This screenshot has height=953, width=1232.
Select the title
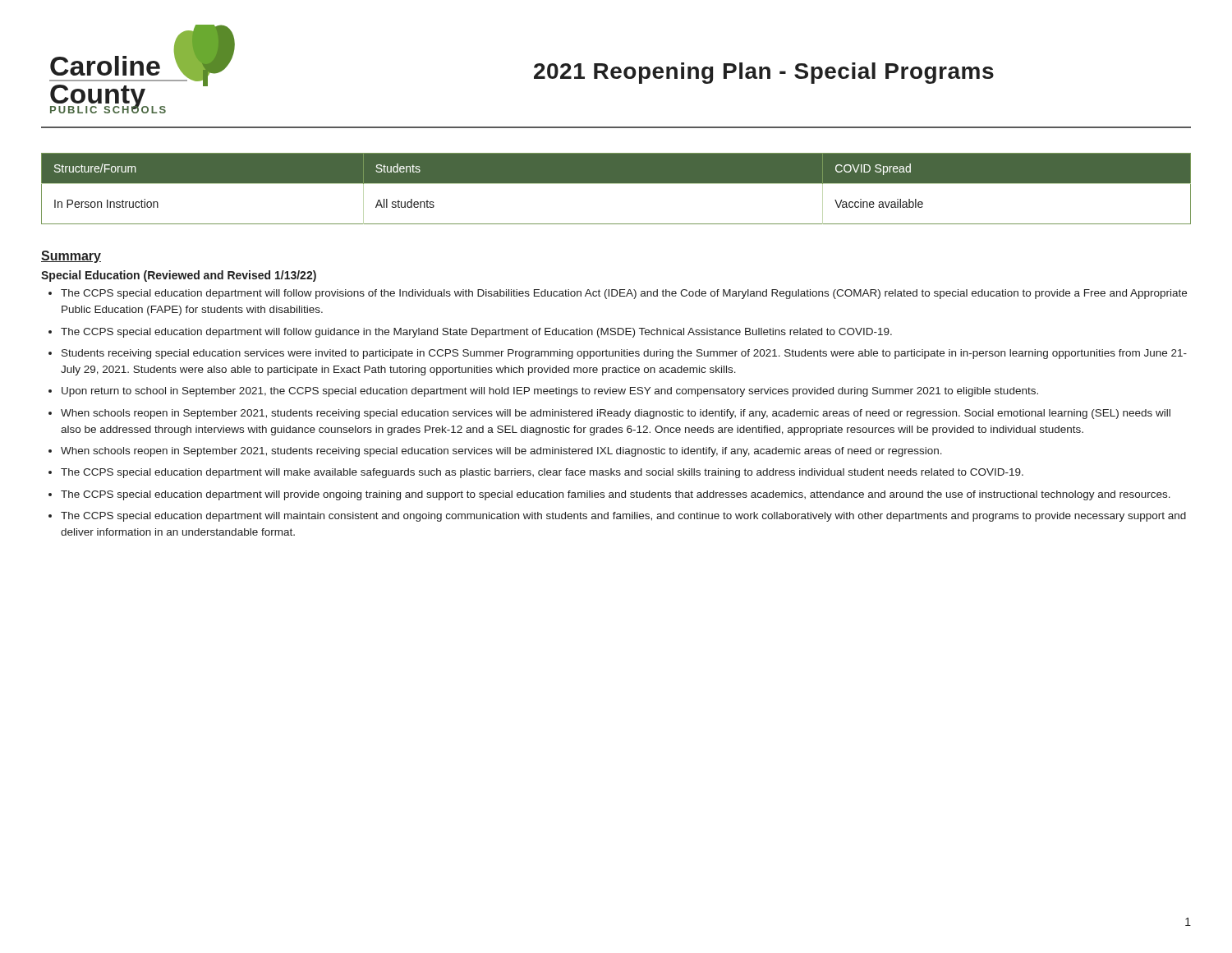click(x=764, y=71)
